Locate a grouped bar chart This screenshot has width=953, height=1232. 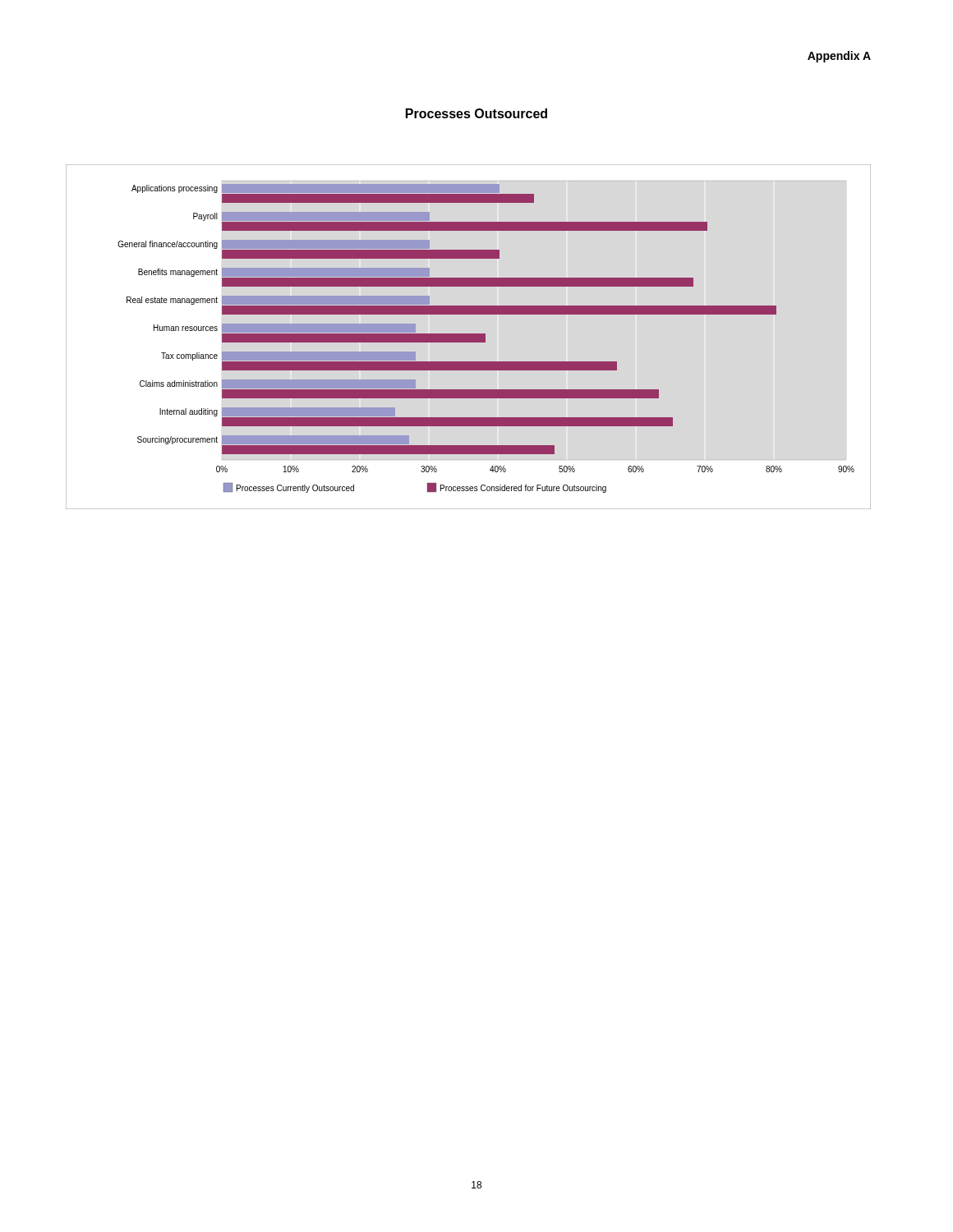coord(468,337)
